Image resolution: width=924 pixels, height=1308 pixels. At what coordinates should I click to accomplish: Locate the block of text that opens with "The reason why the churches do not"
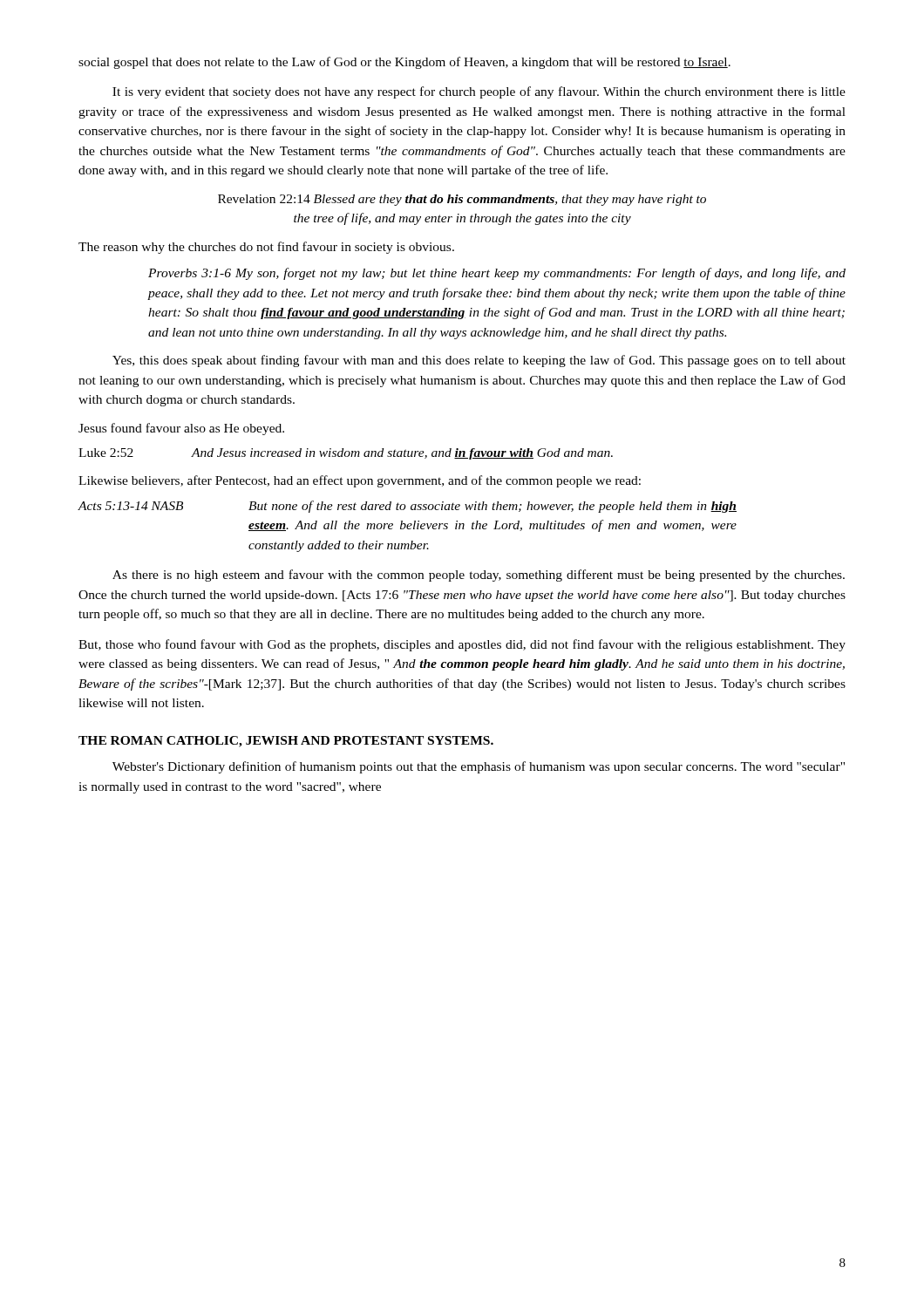267,246
